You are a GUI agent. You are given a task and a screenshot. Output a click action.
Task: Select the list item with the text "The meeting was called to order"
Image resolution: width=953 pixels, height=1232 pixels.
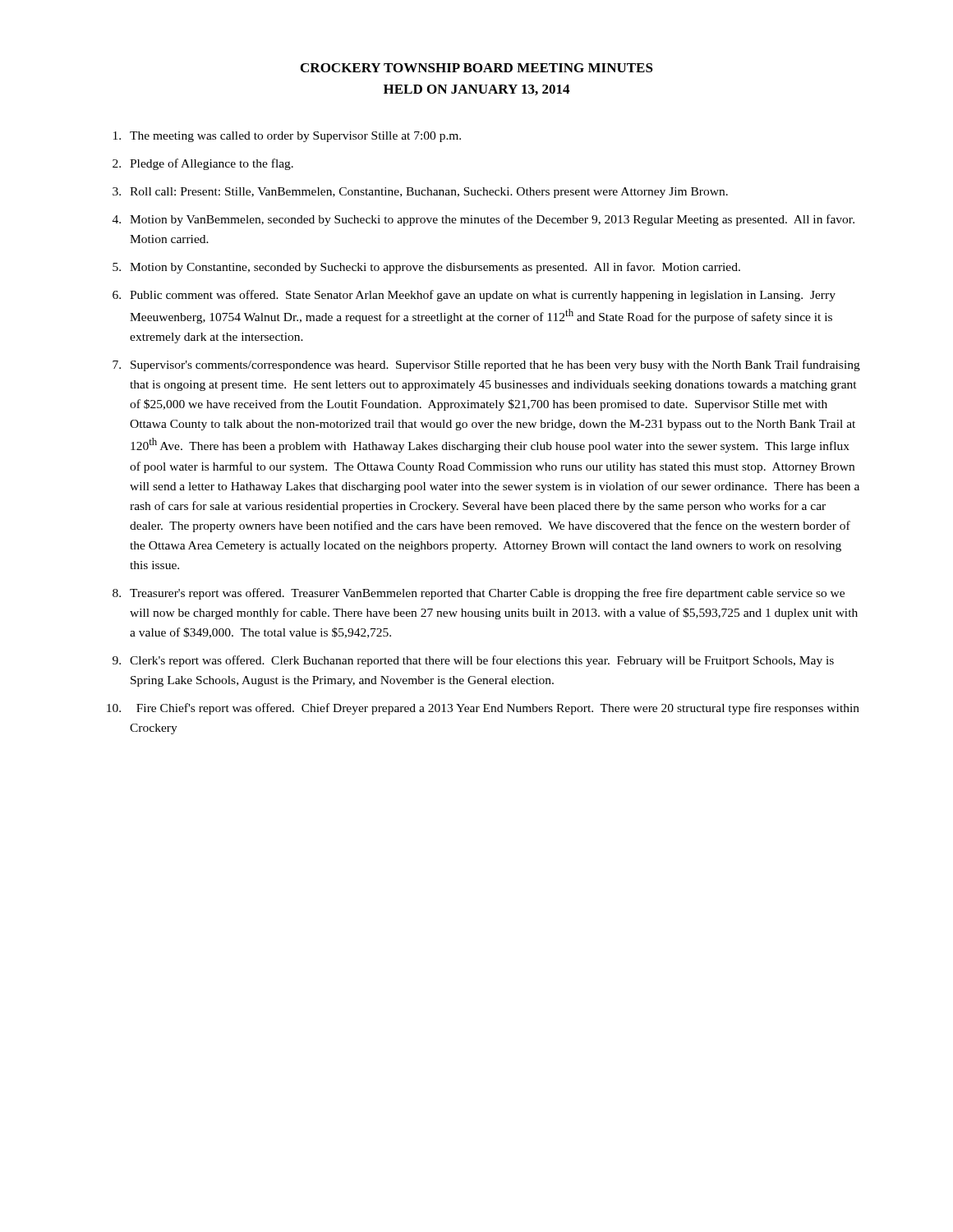tap(287, 137)
